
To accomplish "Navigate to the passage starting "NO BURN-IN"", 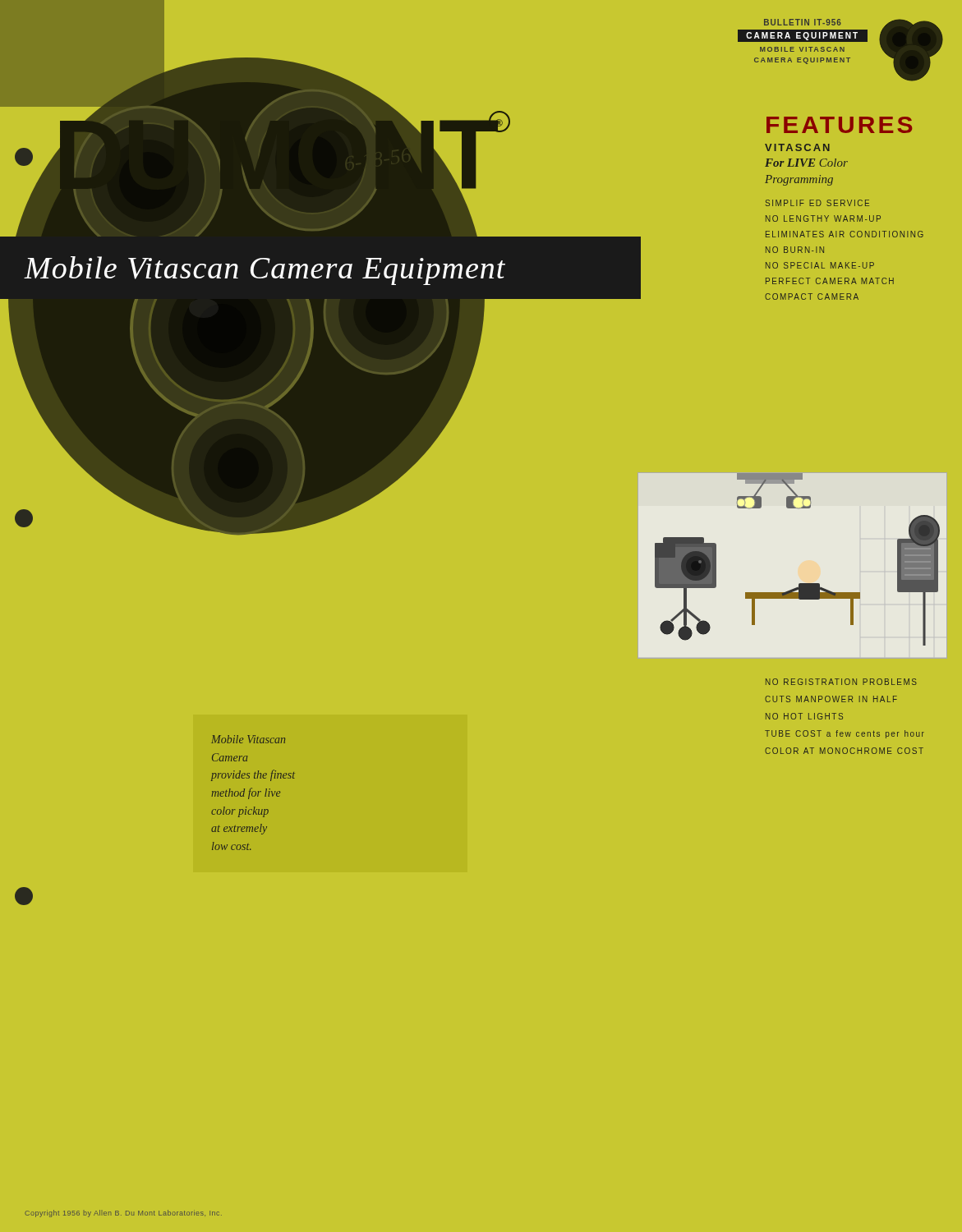I will [x=795, y=250].
